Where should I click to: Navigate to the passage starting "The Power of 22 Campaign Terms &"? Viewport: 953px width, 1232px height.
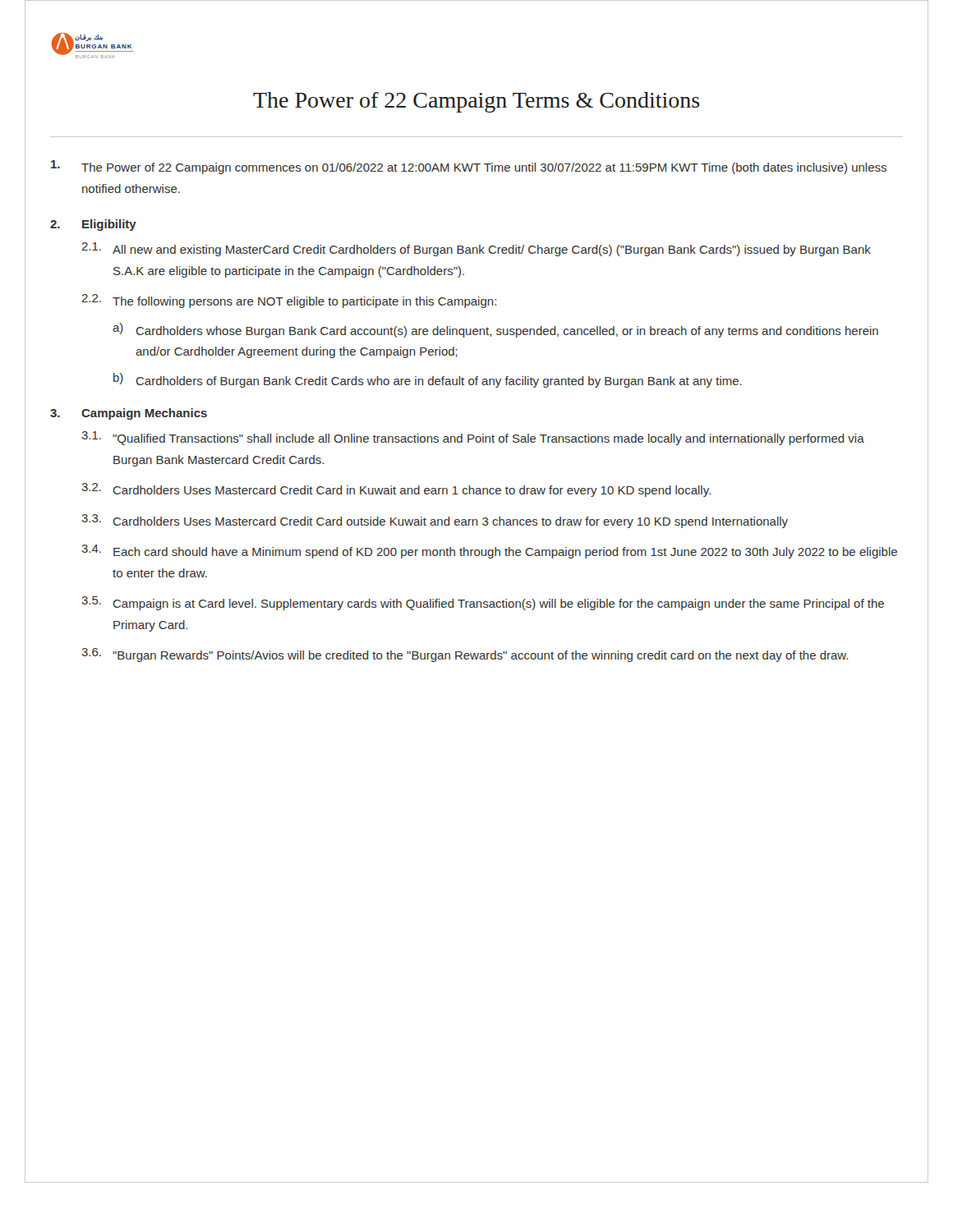click(476, 100)
